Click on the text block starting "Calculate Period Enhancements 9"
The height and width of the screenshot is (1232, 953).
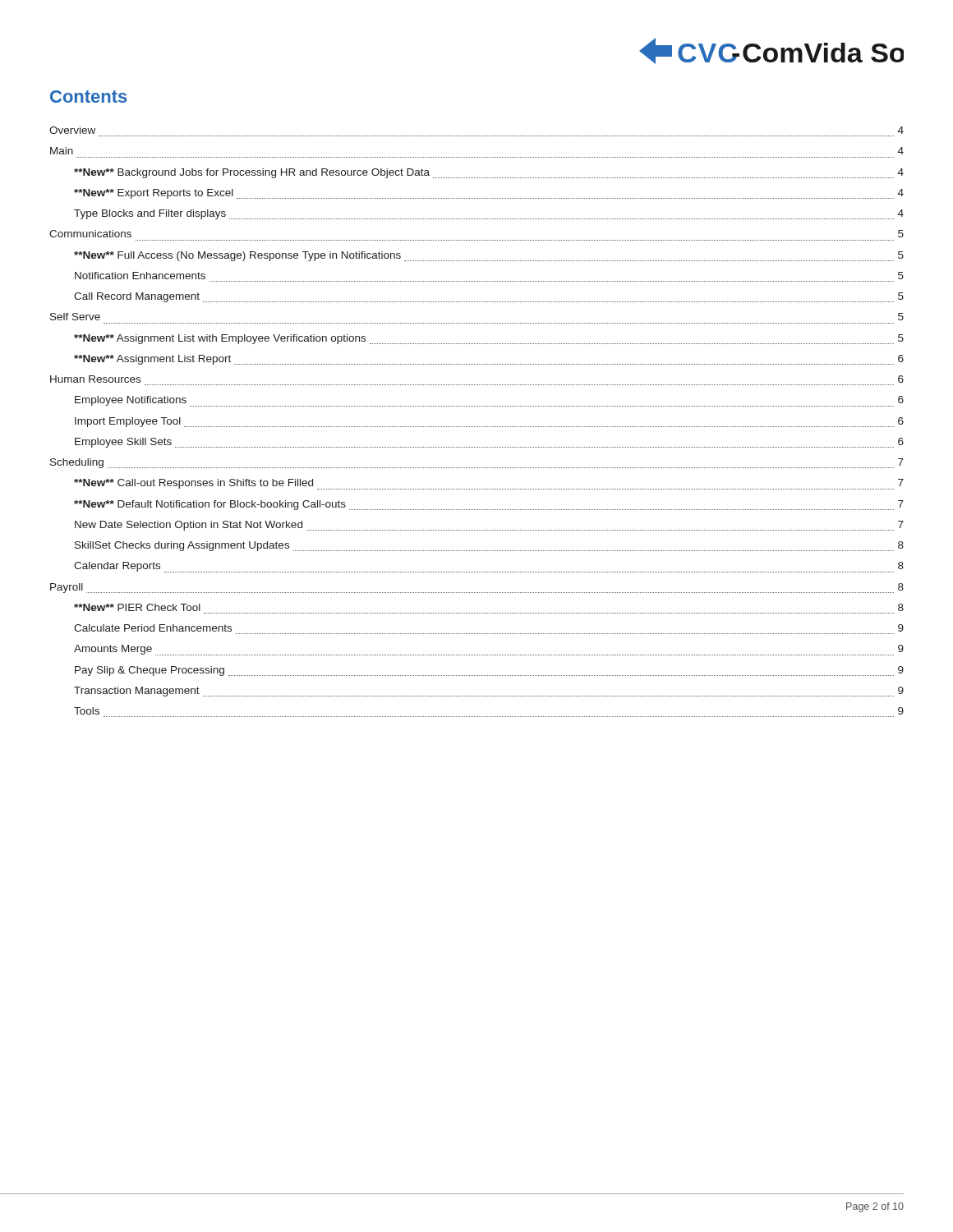click(489, 628)
